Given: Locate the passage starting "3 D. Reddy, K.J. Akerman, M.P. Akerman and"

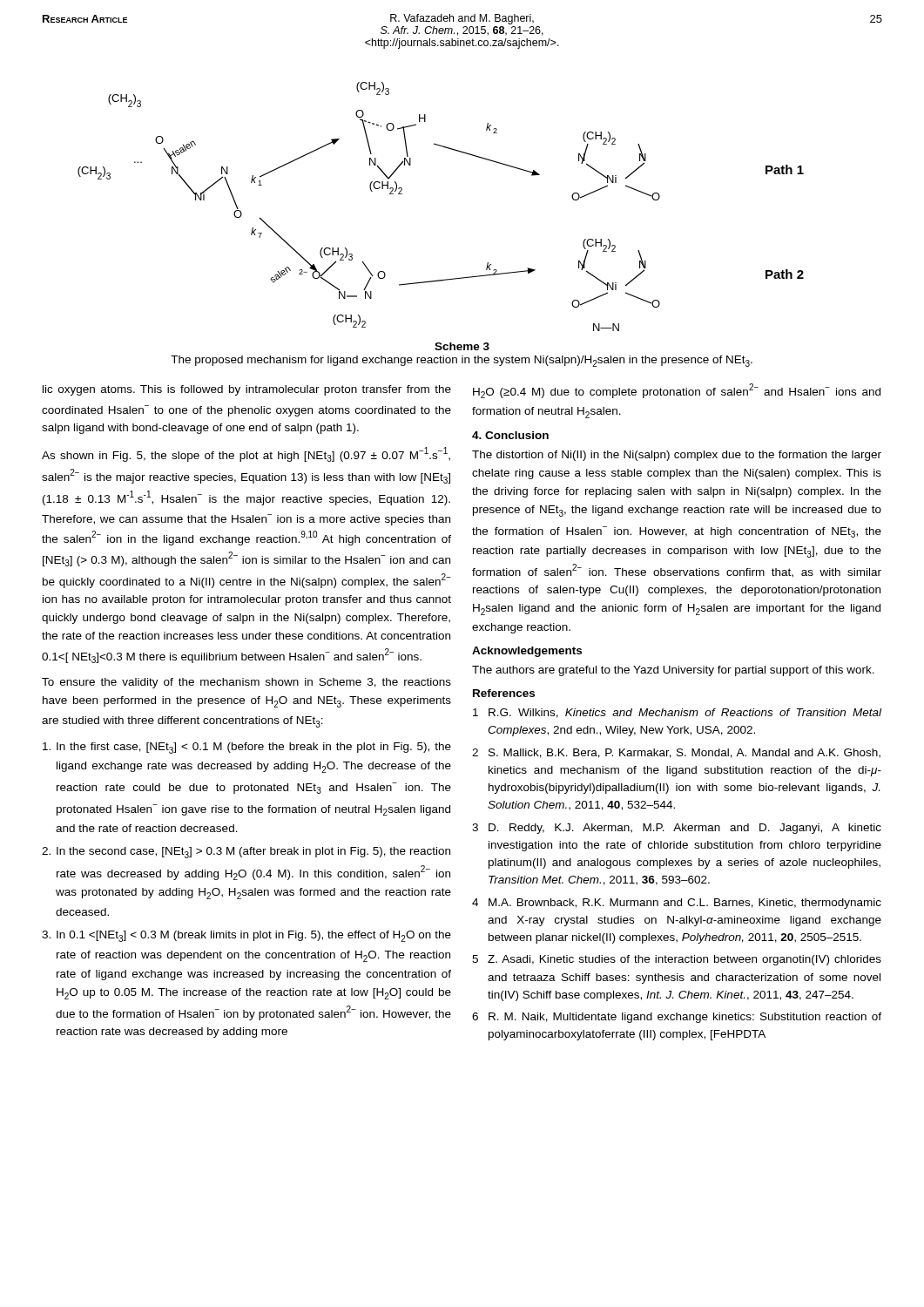Looking at the screenshot, I should (x=677, y=854).
